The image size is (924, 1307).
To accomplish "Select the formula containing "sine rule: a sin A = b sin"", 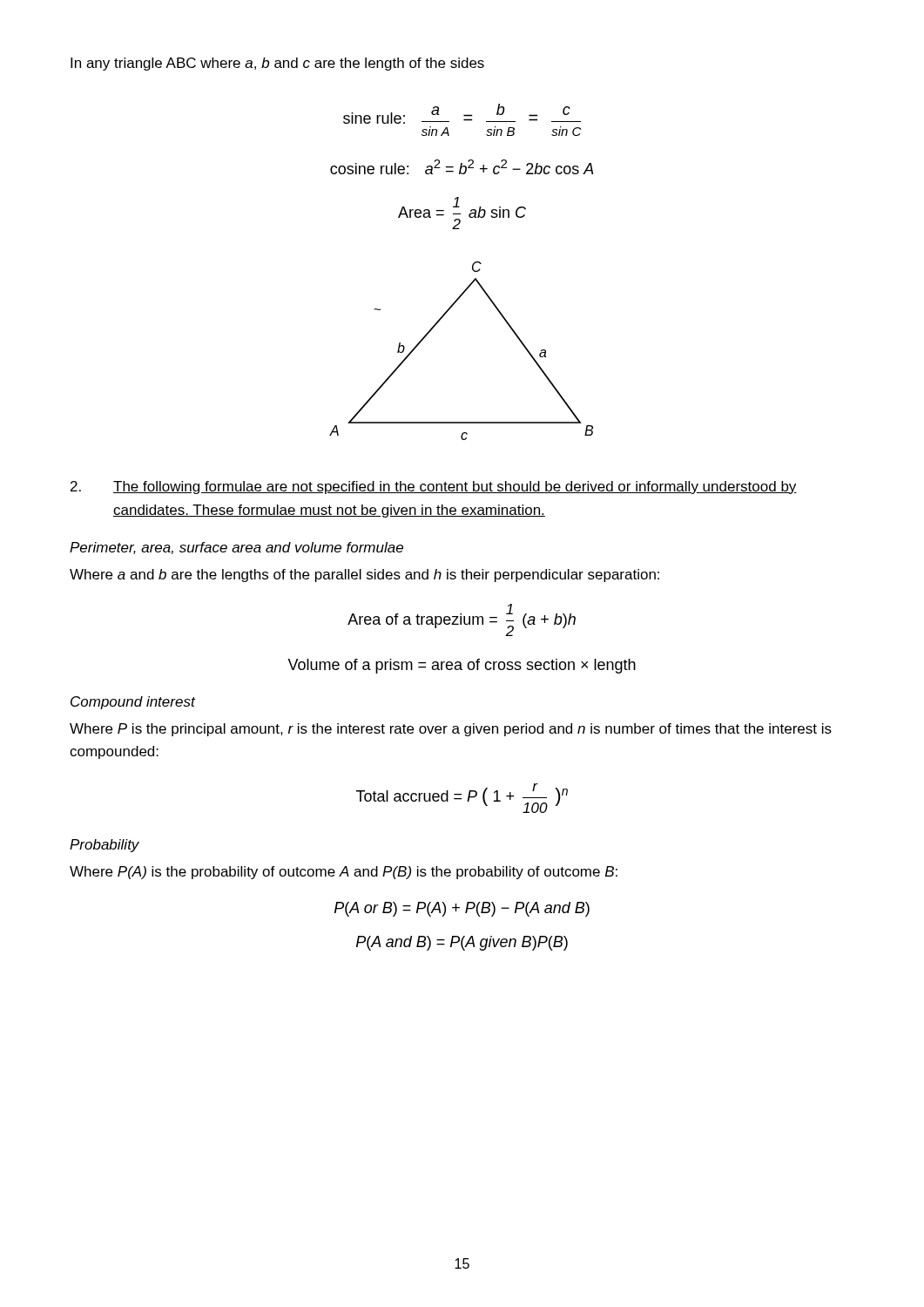I will click(x=462, y=119).
